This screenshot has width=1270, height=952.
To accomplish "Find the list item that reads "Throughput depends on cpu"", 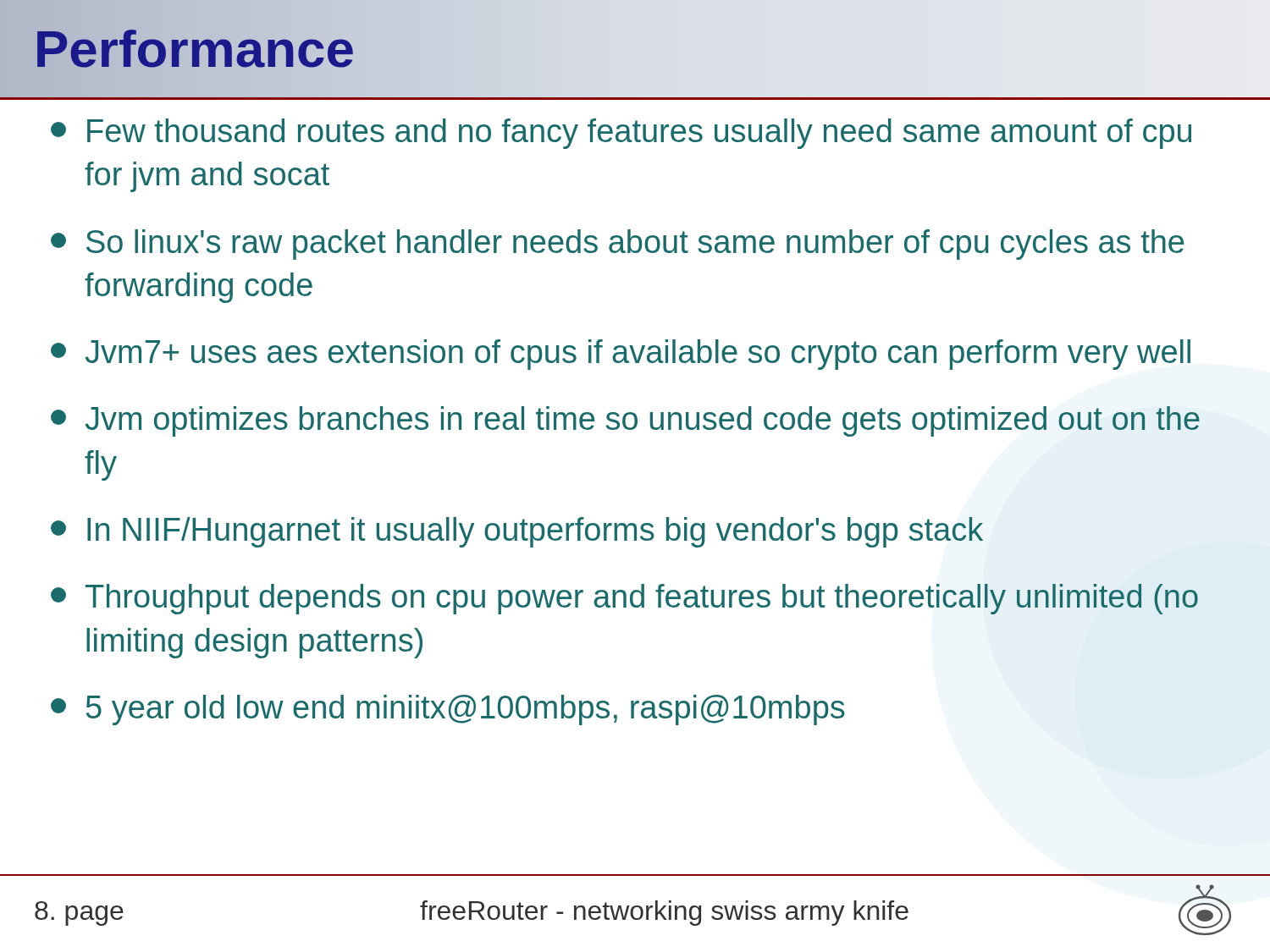I will pos(635,619).
